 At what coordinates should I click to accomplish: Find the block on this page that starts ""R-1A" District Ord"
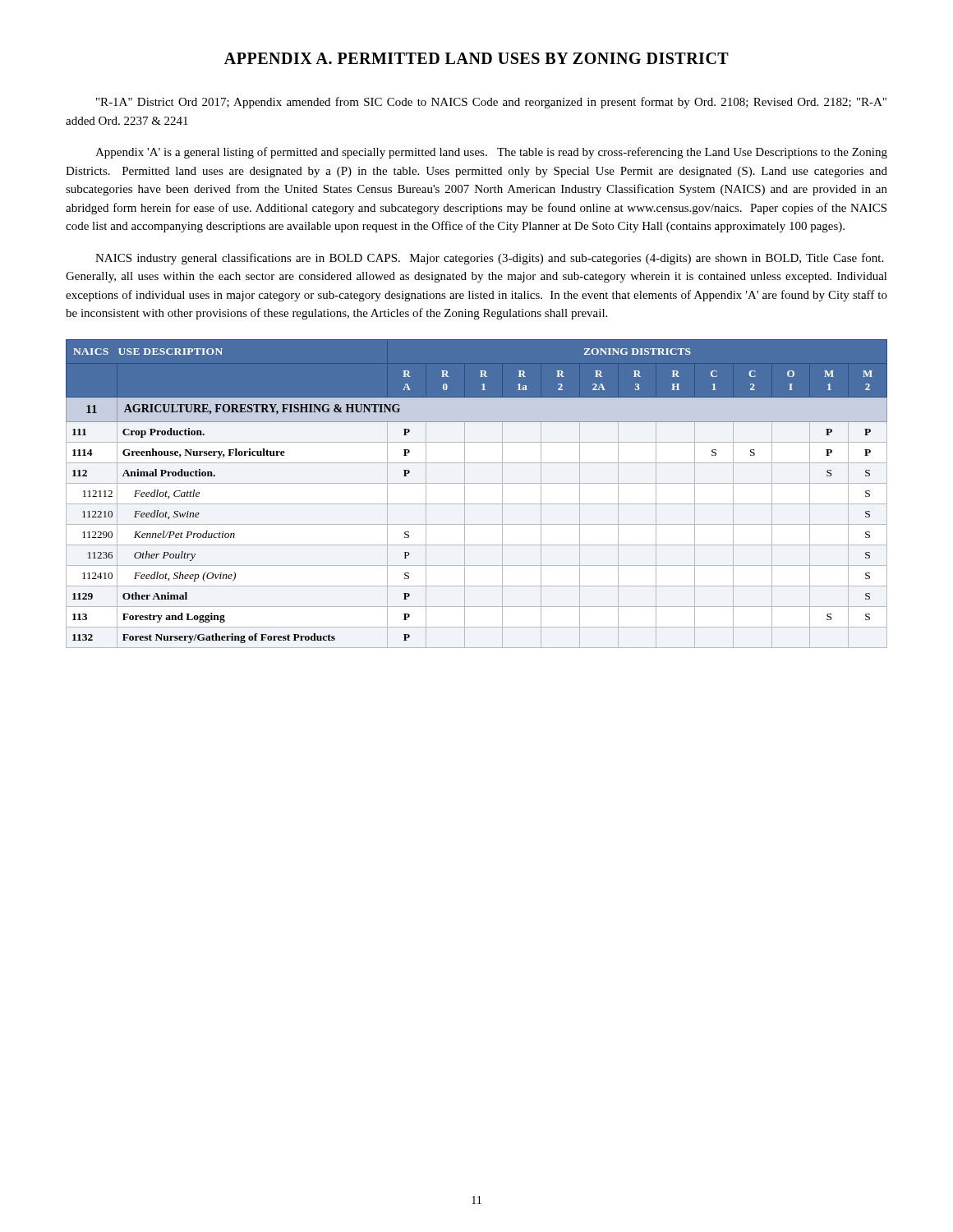point(476,111)
